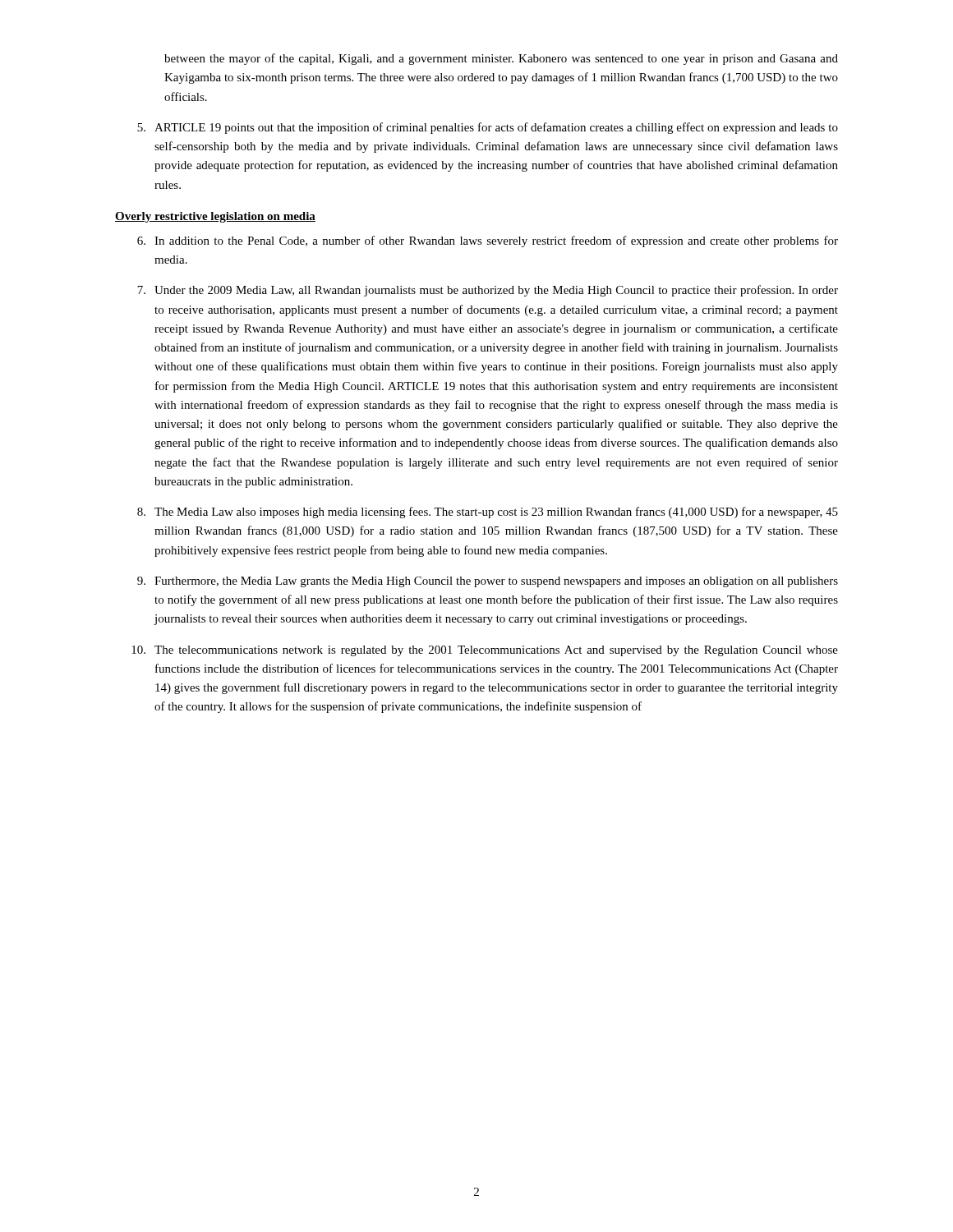The width and height of the screenshot is (953, 1232).
Task: Navigate to the region starting "Overly restrictive legislation"
Action: (x=215, y=216)
